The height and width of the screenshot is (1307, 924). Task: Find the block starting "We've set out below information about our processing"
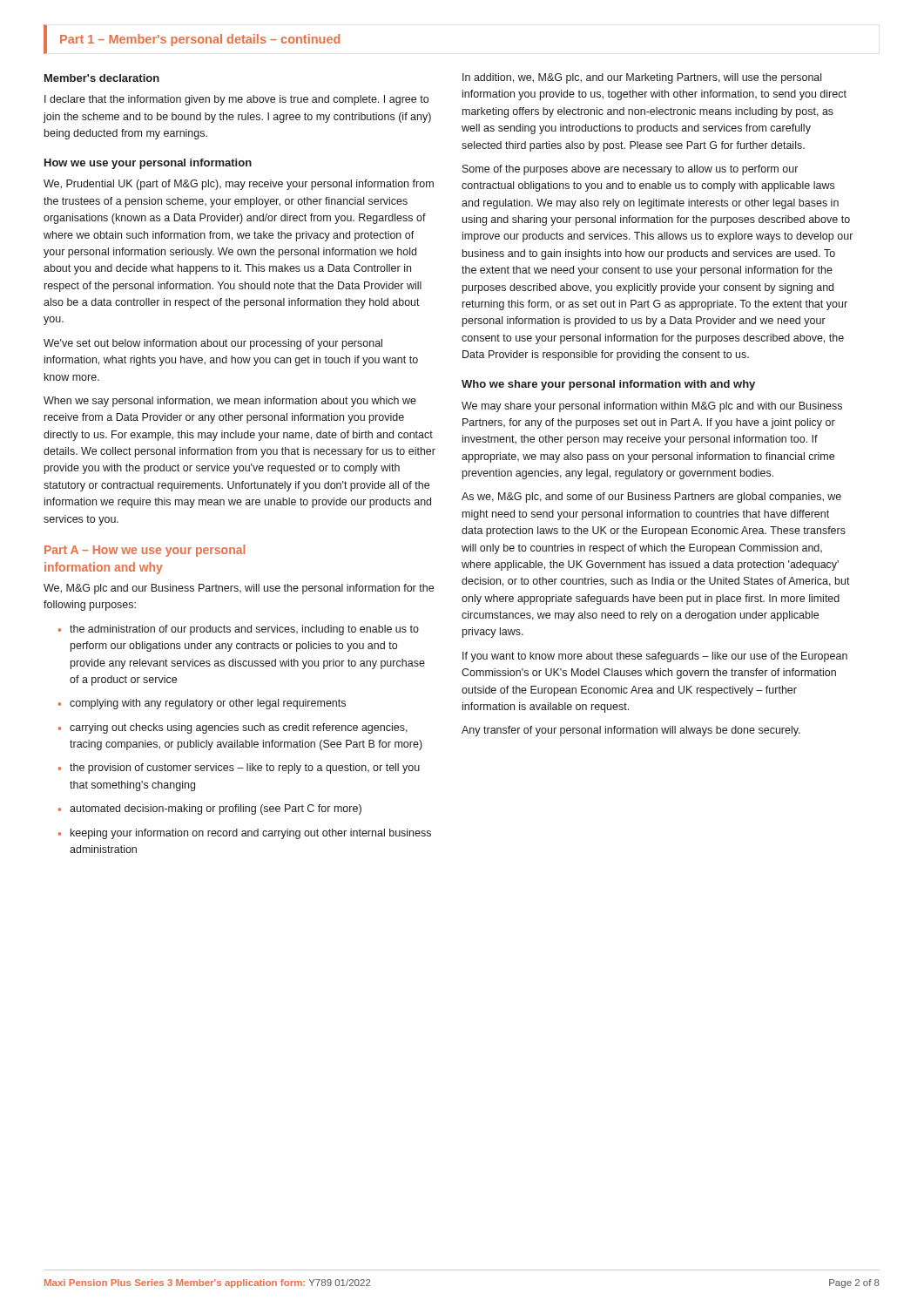coord(240,361)
